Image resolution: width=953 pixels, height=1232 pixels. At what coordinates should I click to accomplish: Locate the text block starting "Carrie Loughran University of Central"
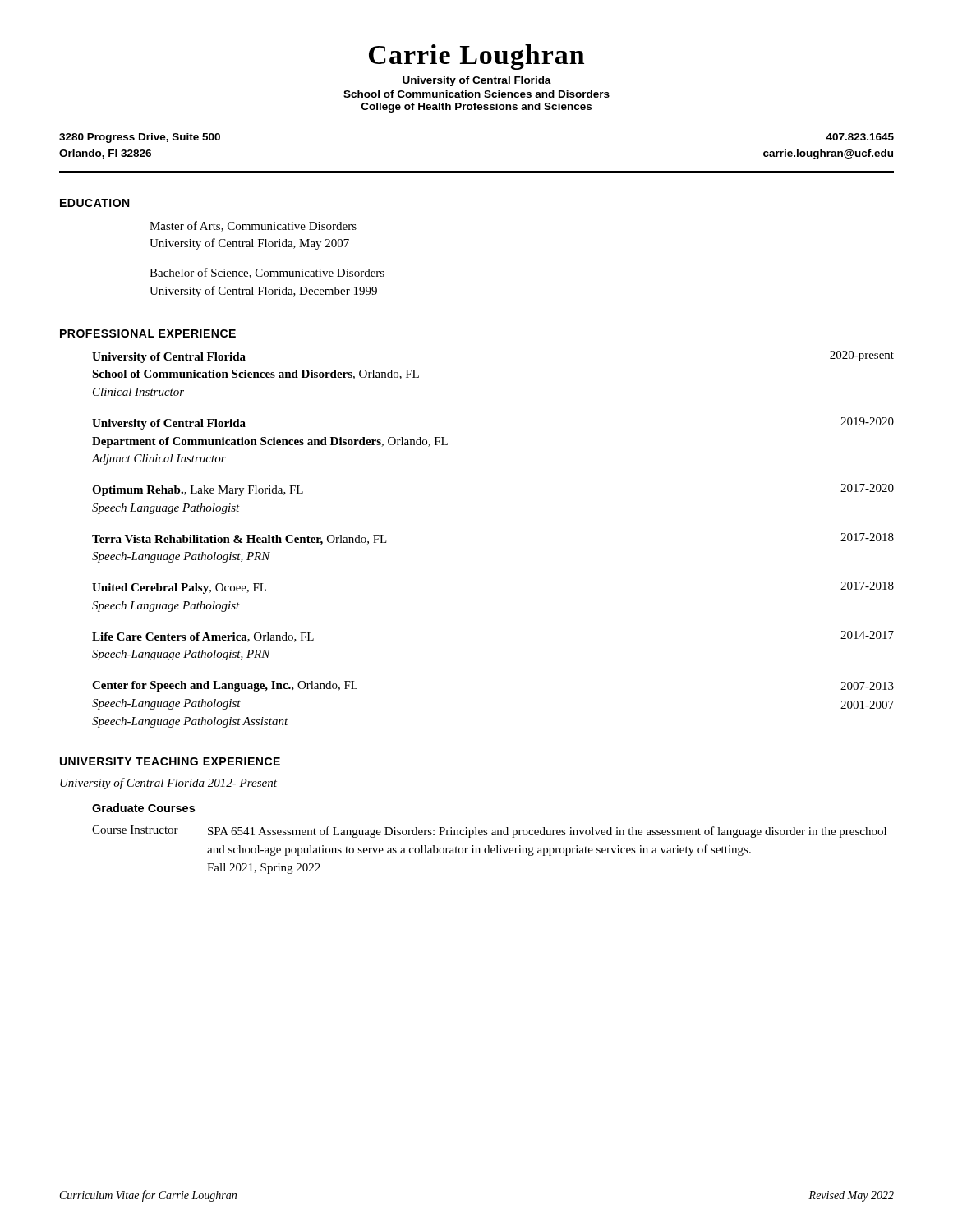pos(476,76)
